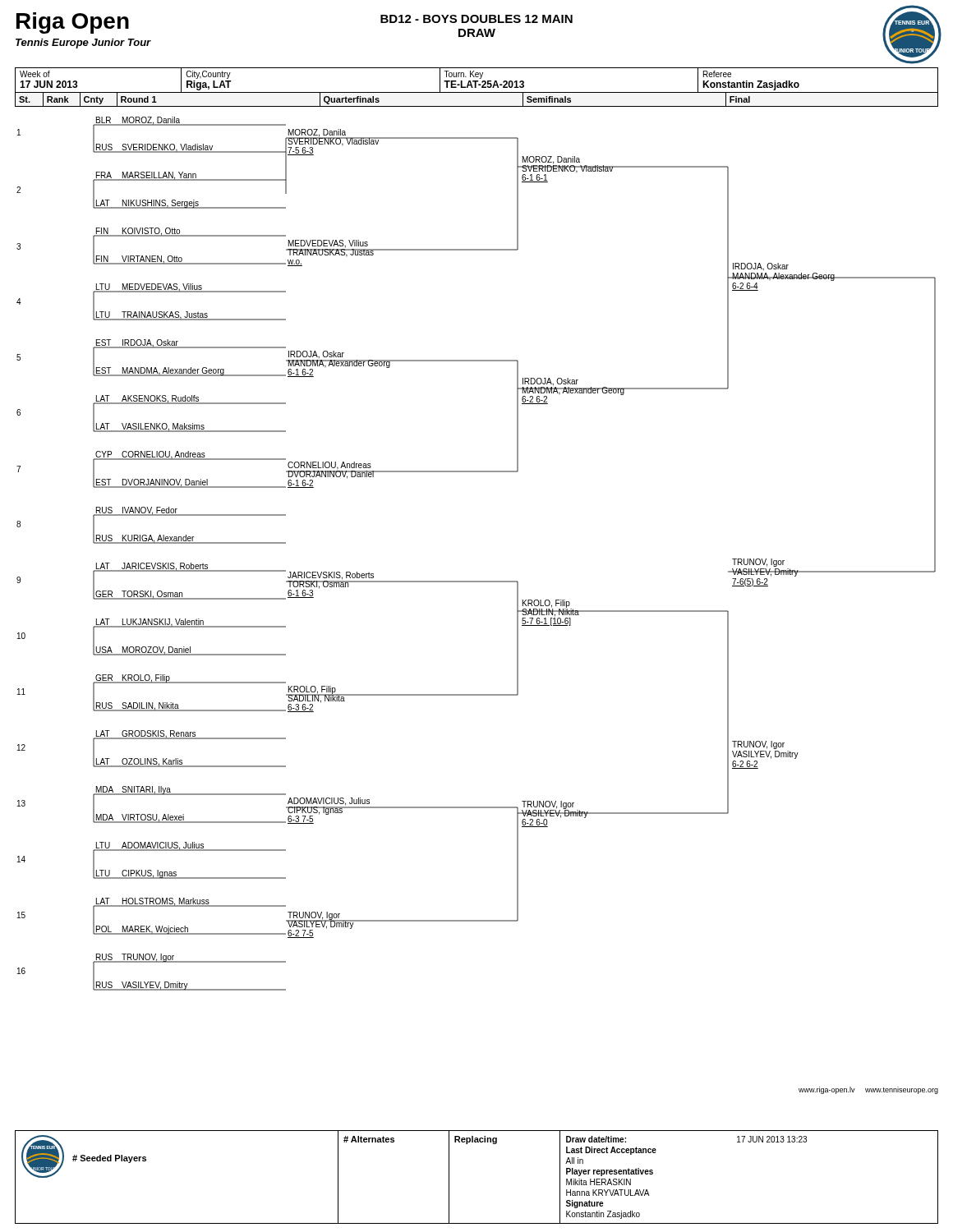This screenshot has height=1232, width=953.
Task: Select the table that reads "Week of"
Action: click(x=476, y=80)
